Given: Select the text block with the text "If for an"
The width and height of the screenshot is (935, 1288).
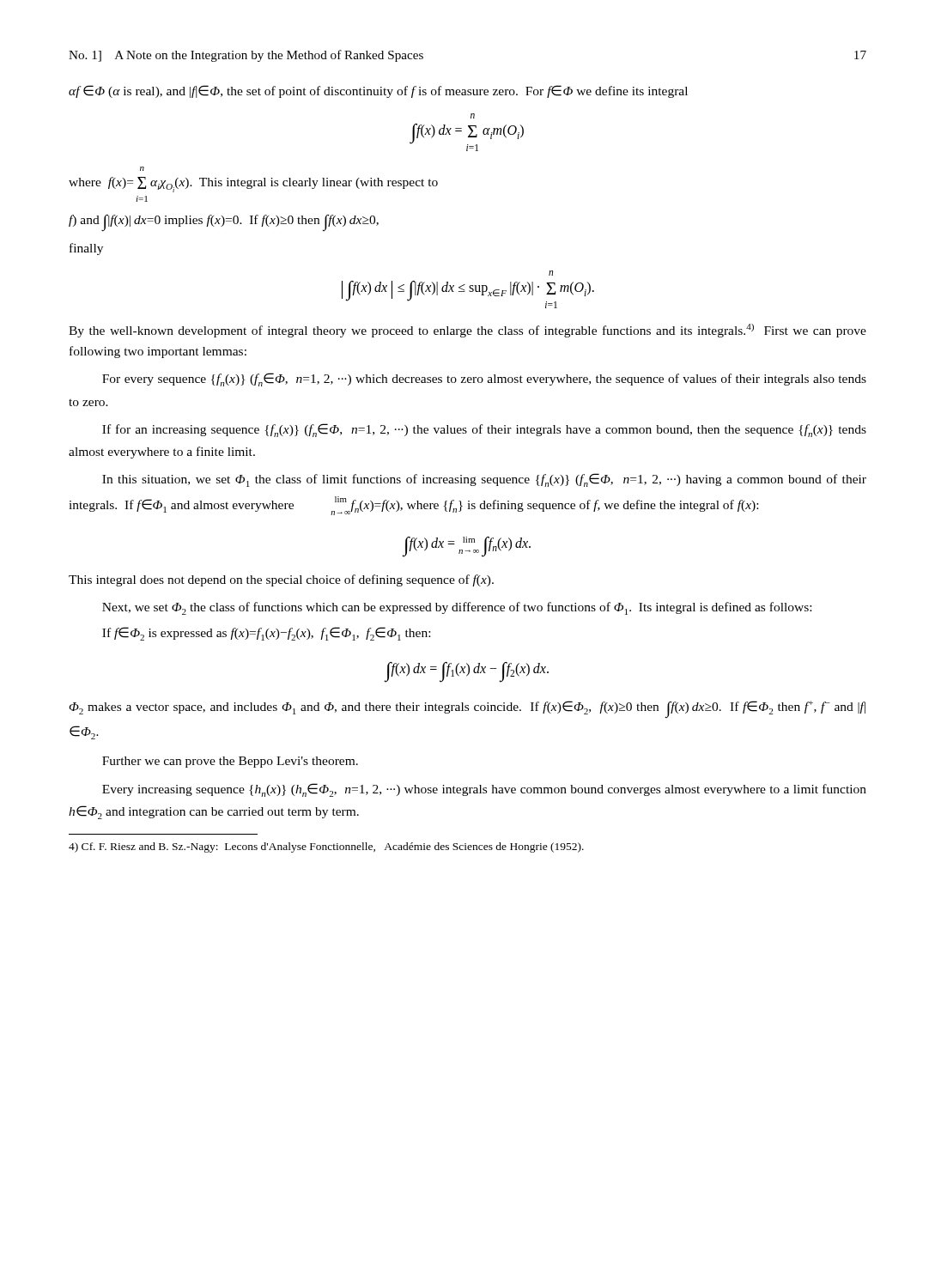Looking at the screenshot, I should click(x=468, y=440).
